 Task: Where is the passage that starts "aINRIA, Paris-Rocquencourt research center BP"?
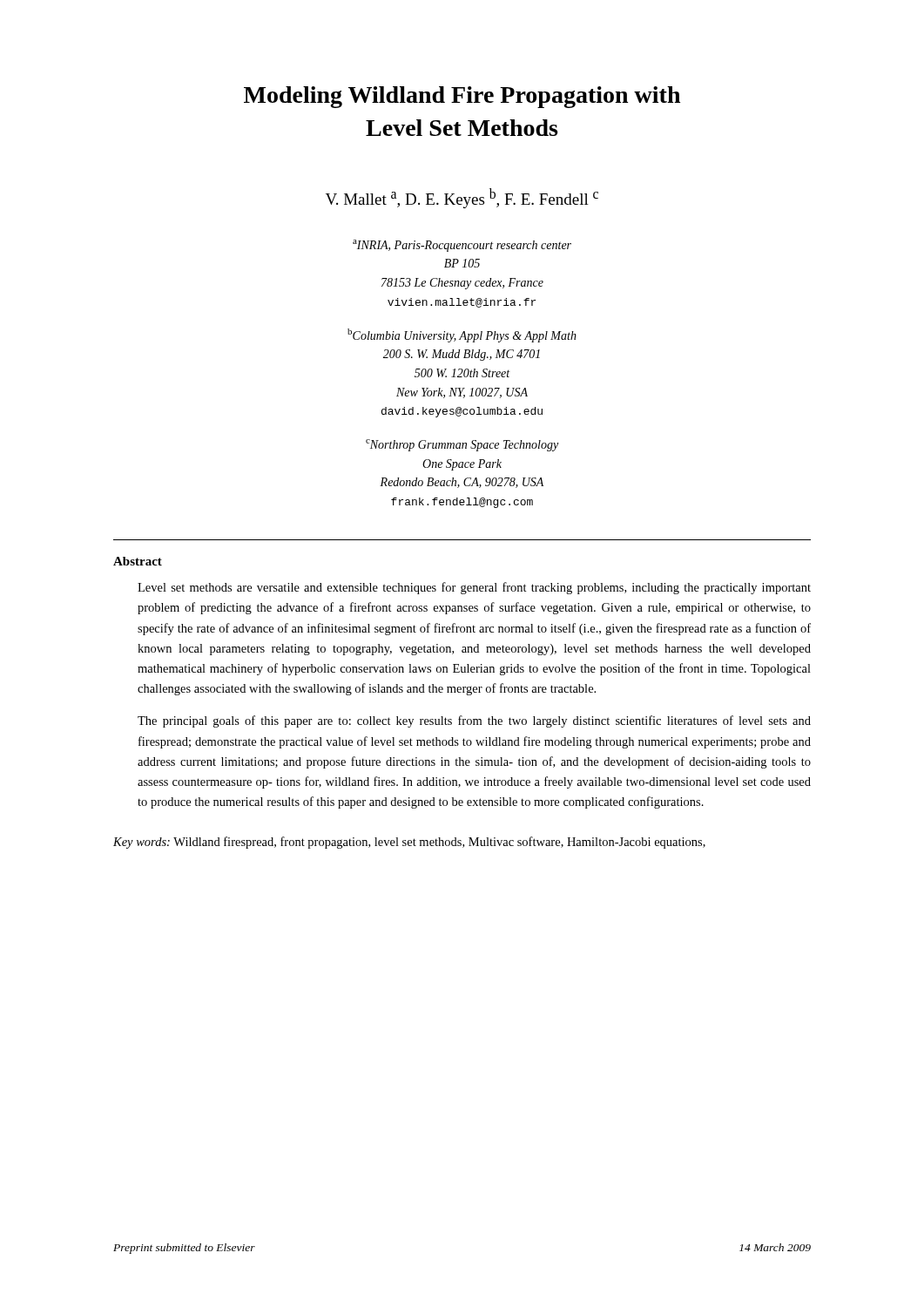[462, 373]
